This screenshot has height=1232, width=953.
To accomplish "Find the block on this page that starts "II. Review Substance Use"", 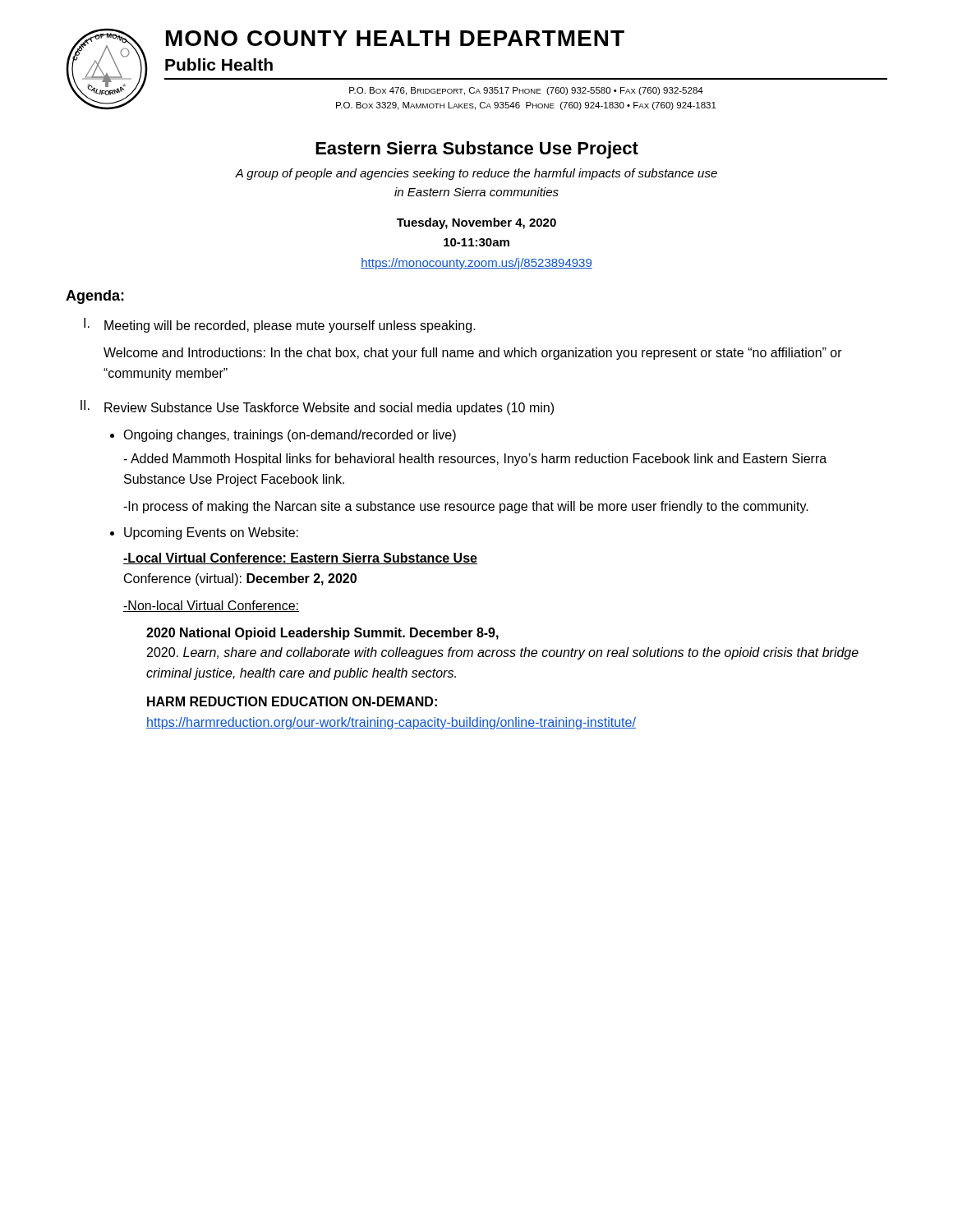I will pyautogui.click(x=476, y=569).
